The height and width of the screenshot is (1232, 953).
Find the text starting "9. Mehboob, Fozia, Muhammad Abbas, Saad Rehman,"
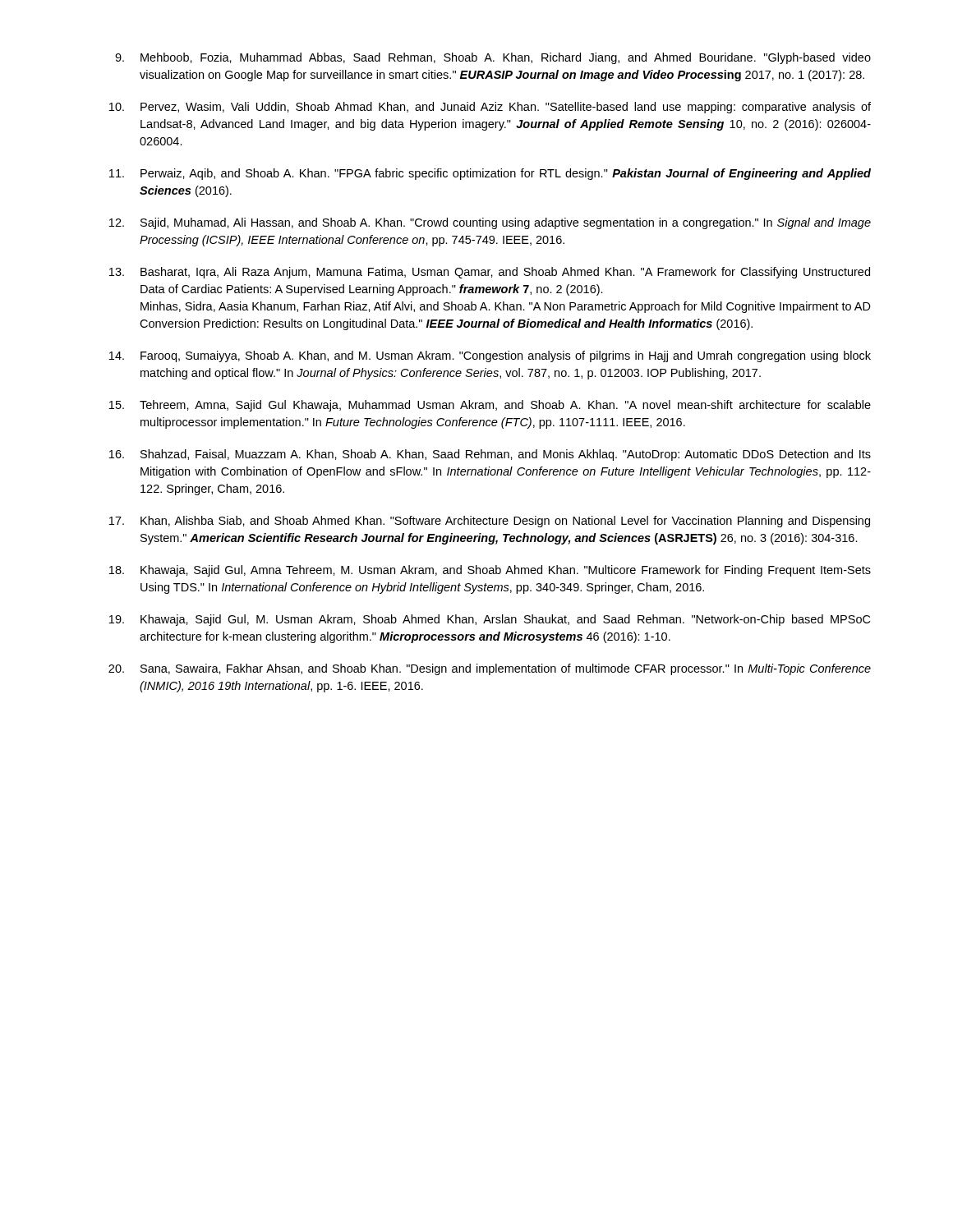pyautogui.click(x=476, y=67)
